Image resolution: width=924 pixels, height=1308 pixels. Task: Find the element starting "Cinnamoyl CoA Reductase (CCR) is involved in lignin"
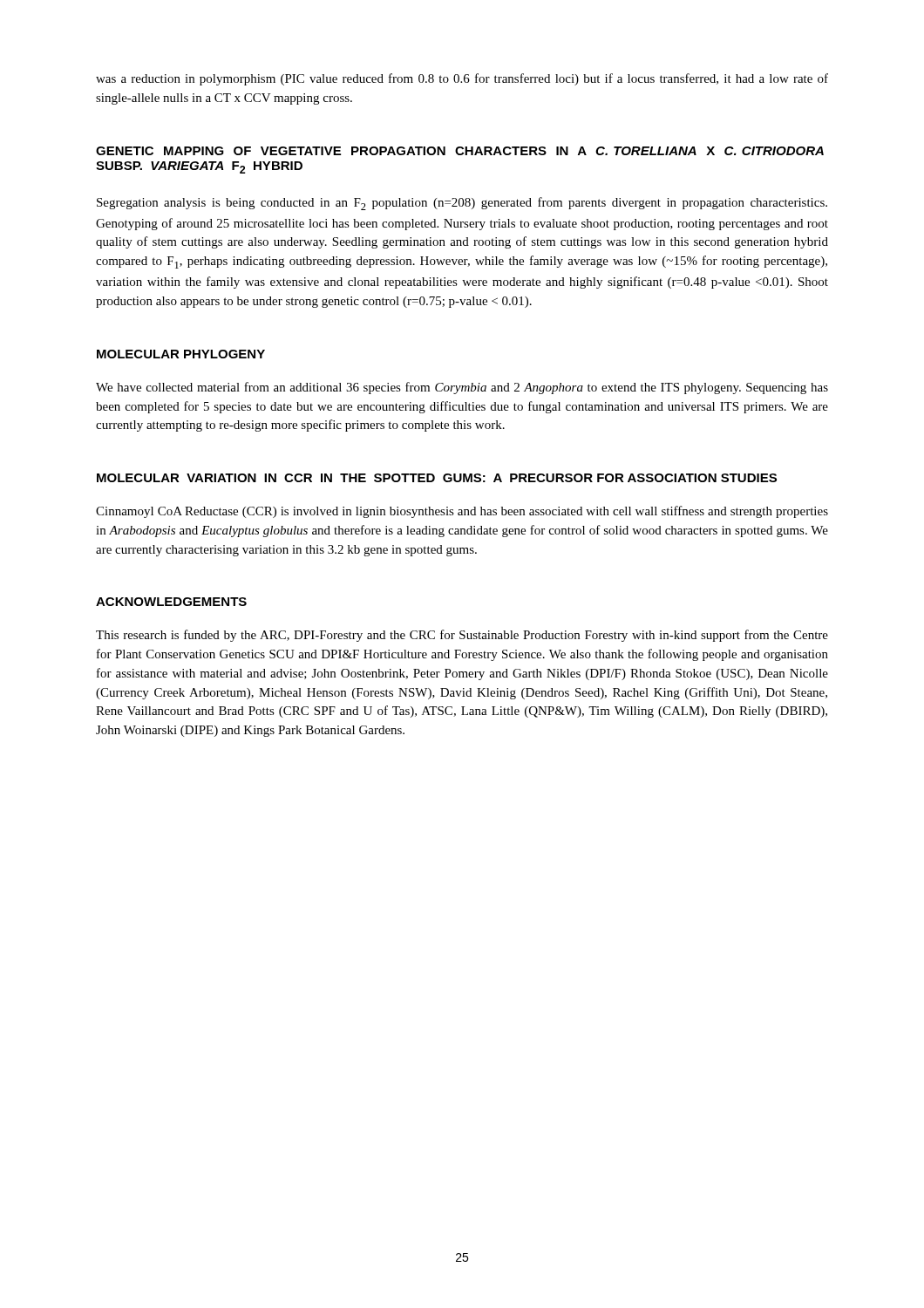[462, 531]
